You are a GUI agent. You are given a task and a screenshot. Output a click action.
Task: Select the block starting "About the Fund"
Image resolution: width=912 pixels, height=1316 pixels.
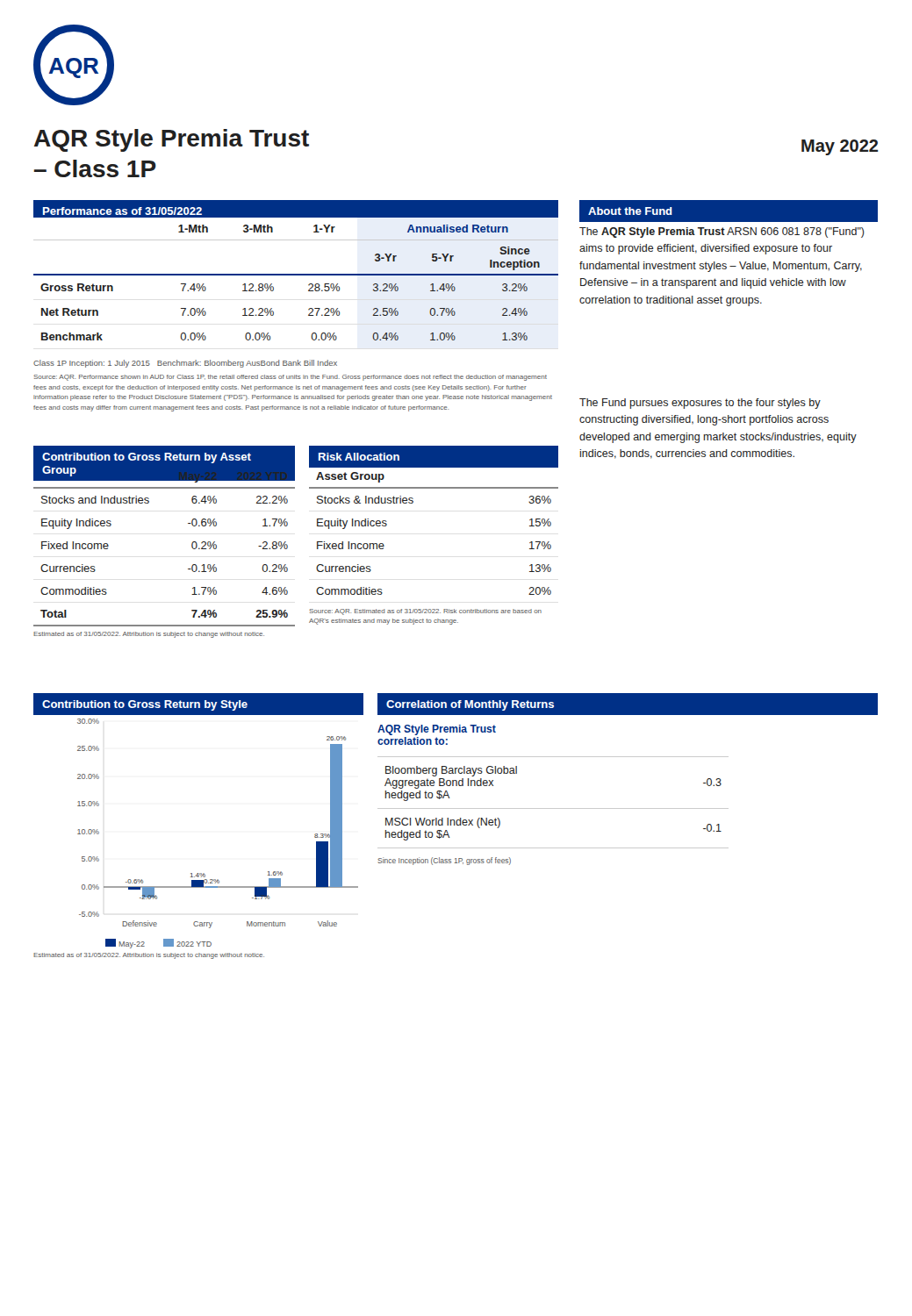630,211
